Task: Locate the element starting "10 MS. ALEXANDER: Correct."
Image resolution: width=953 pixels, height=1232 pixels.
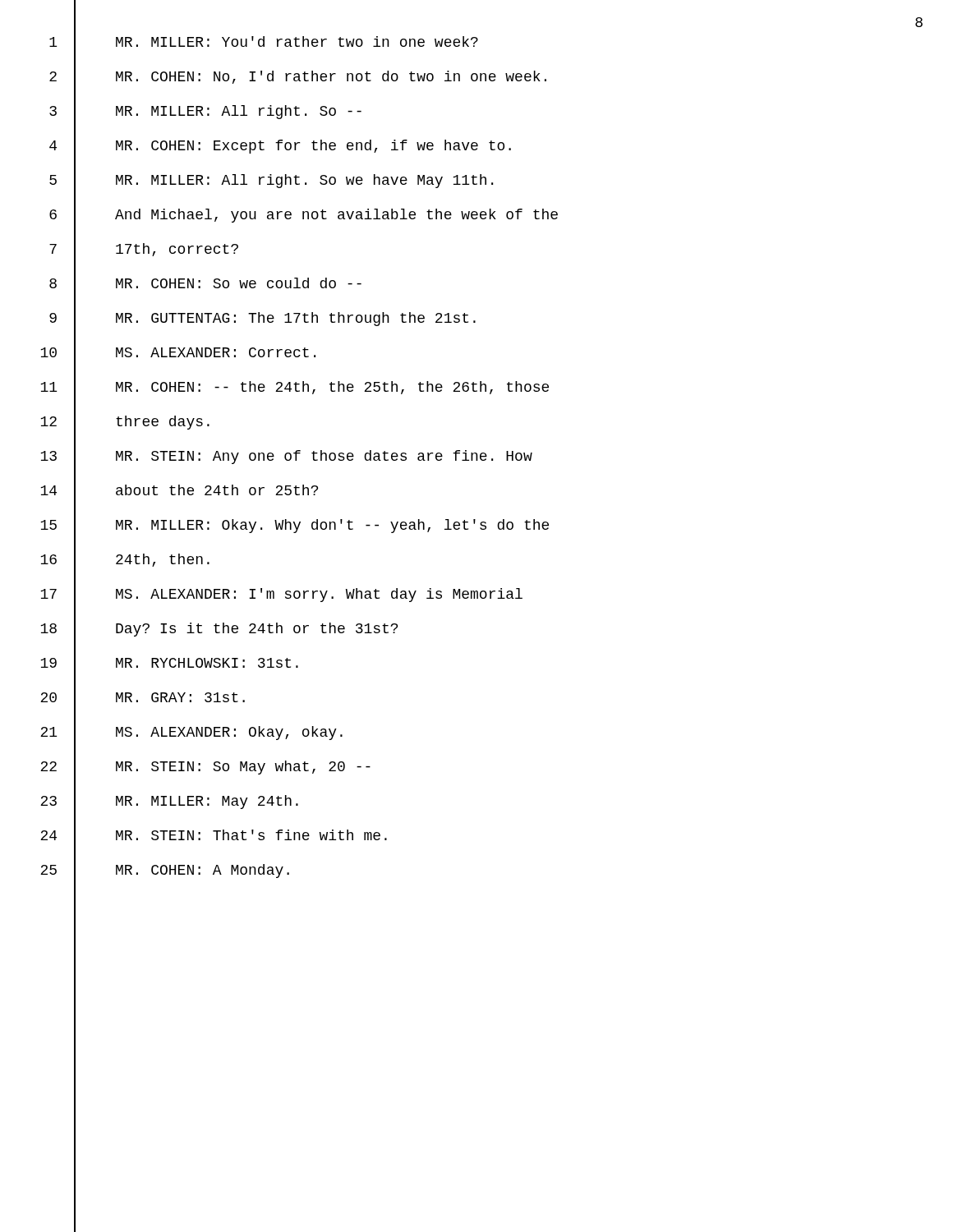Action: [178, 353]
